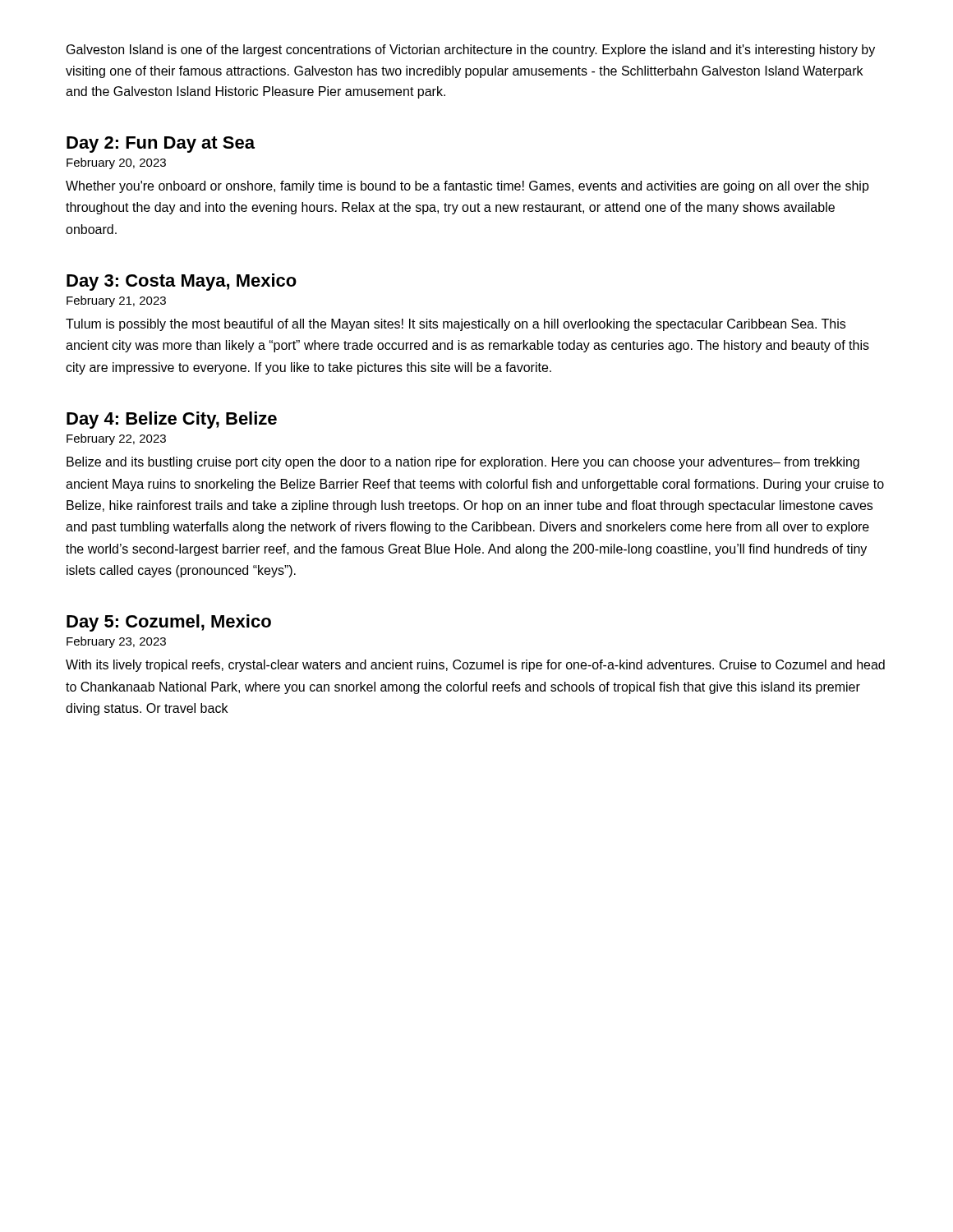
Task: Select the section header that says "Day 3: Costa Maya, Mexico"
Action: (x=181, y=280)
